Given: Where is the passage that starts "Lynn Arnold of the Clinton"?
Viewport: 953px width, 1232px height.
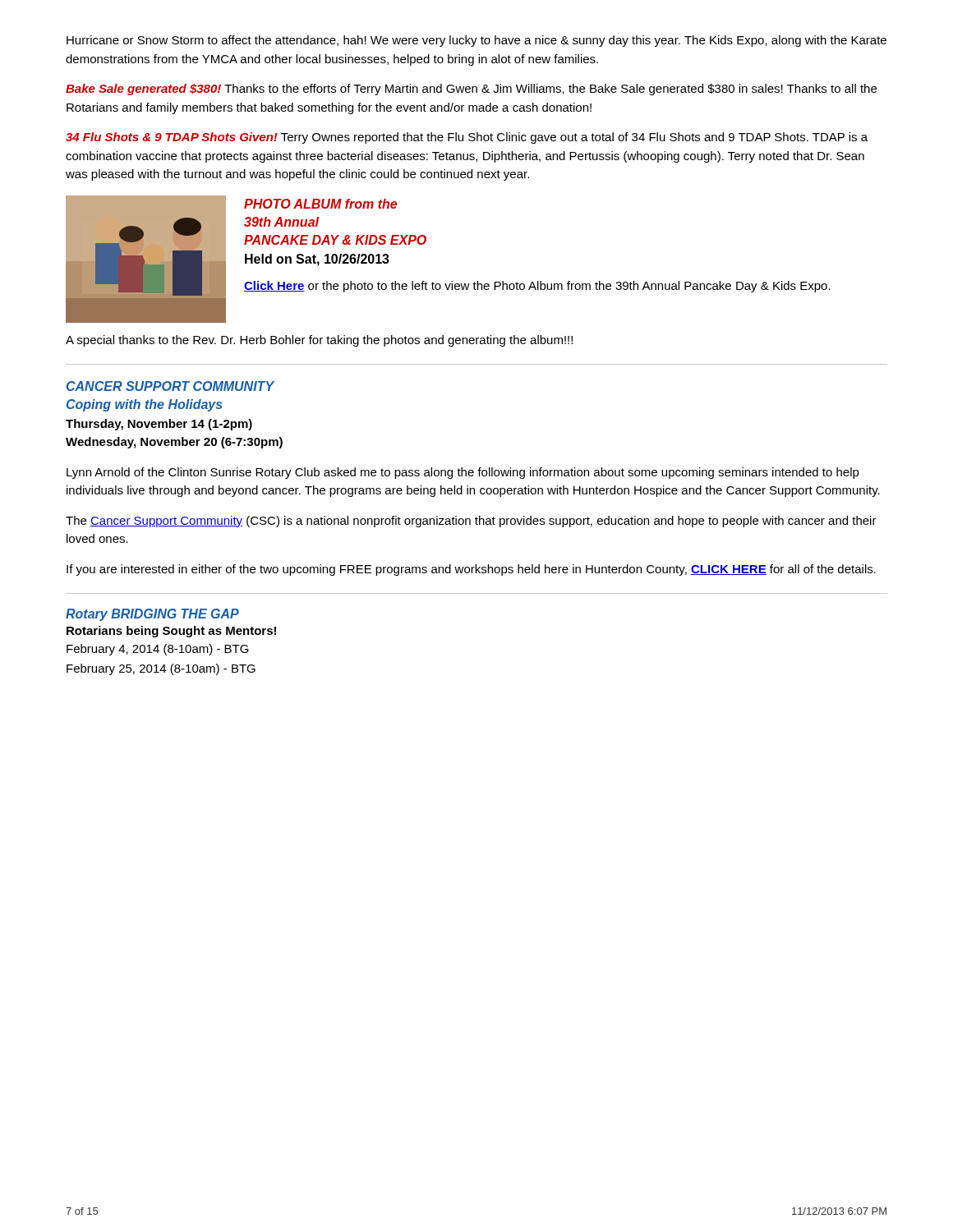Looking at the screenshot, I should point(473,481).
